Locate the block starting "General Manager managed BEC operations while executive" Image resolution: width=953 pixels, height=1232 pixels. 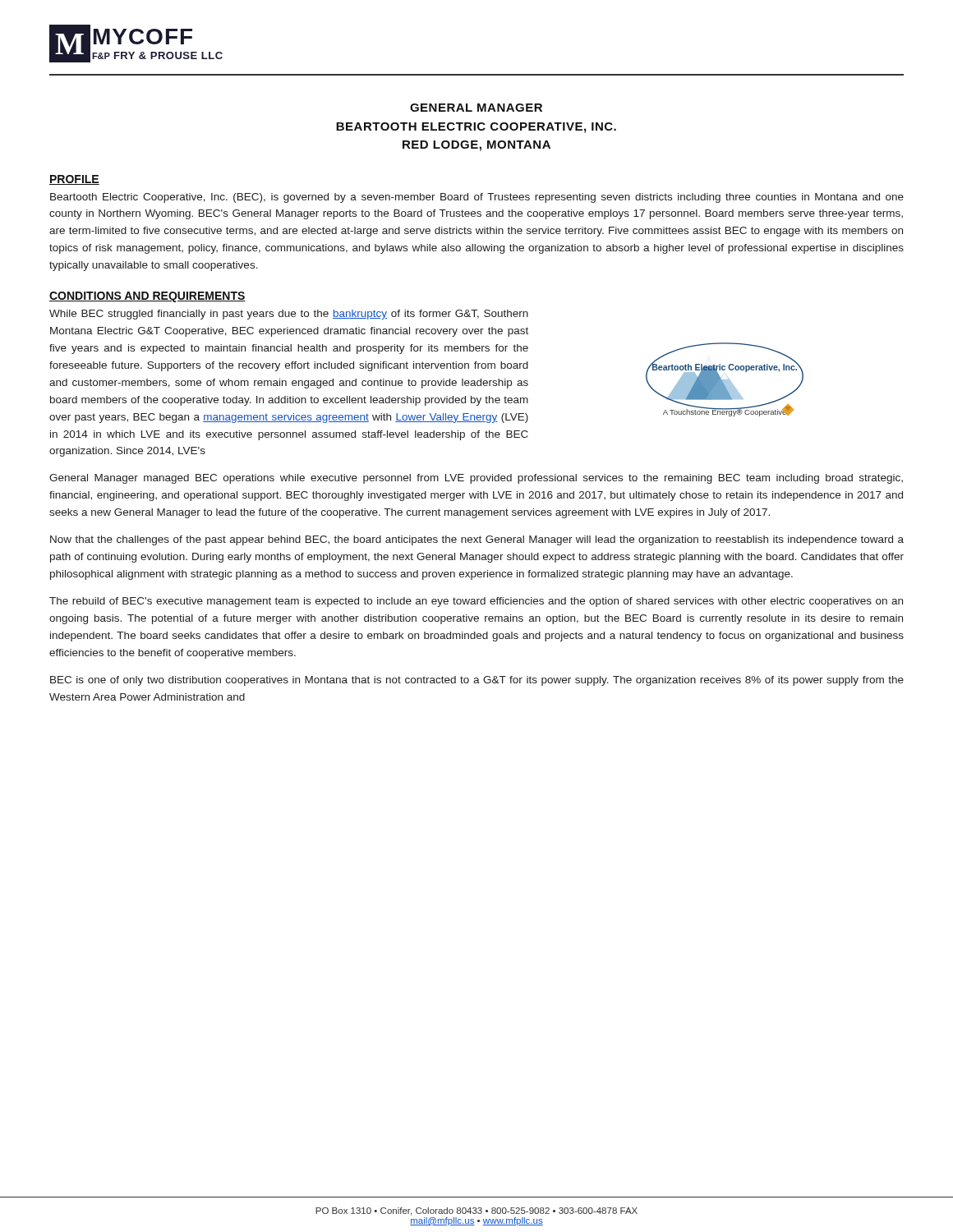point(476,495)
